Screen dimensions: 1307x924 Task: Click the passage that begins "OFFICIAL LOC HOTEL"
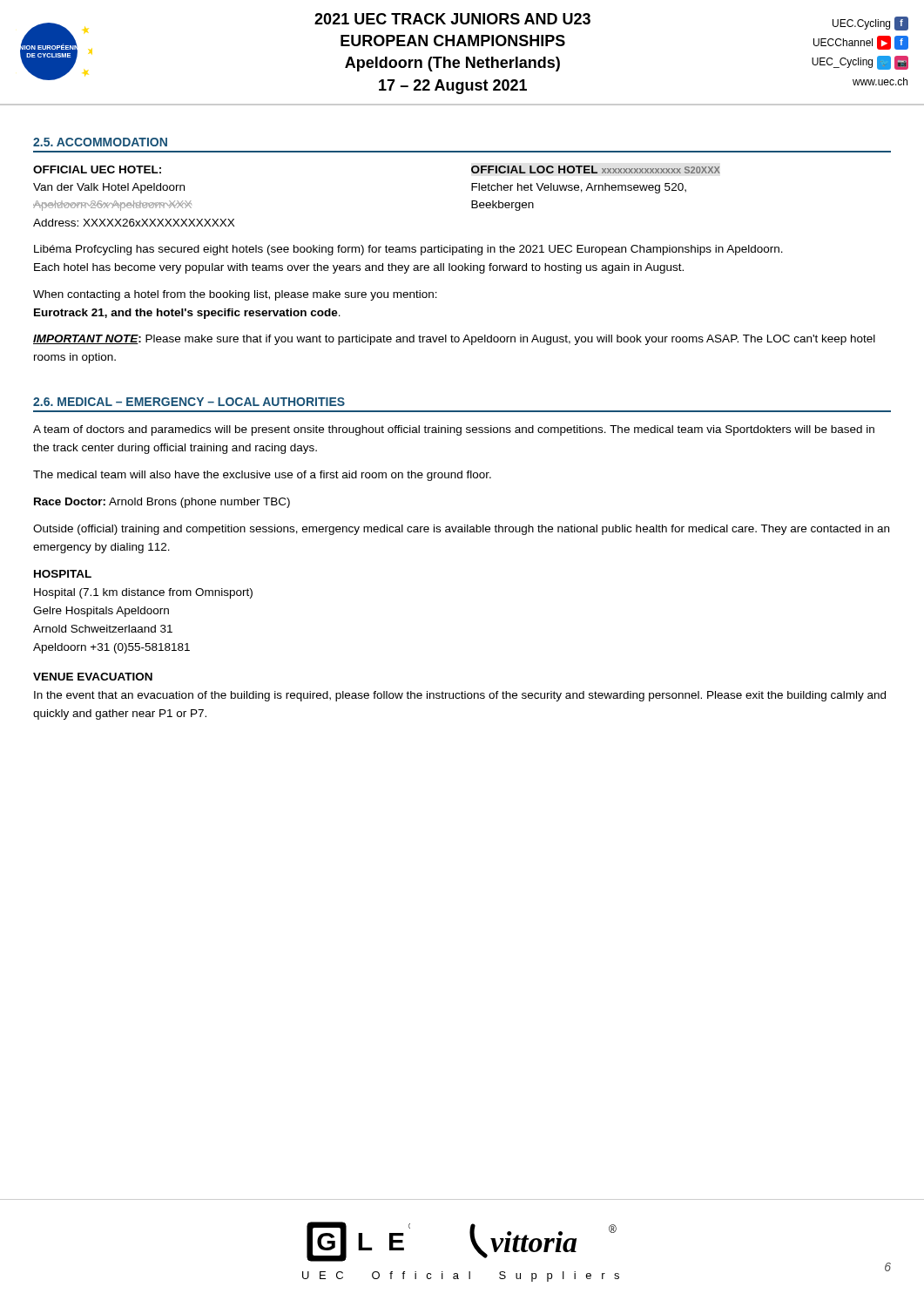point(595,186)
